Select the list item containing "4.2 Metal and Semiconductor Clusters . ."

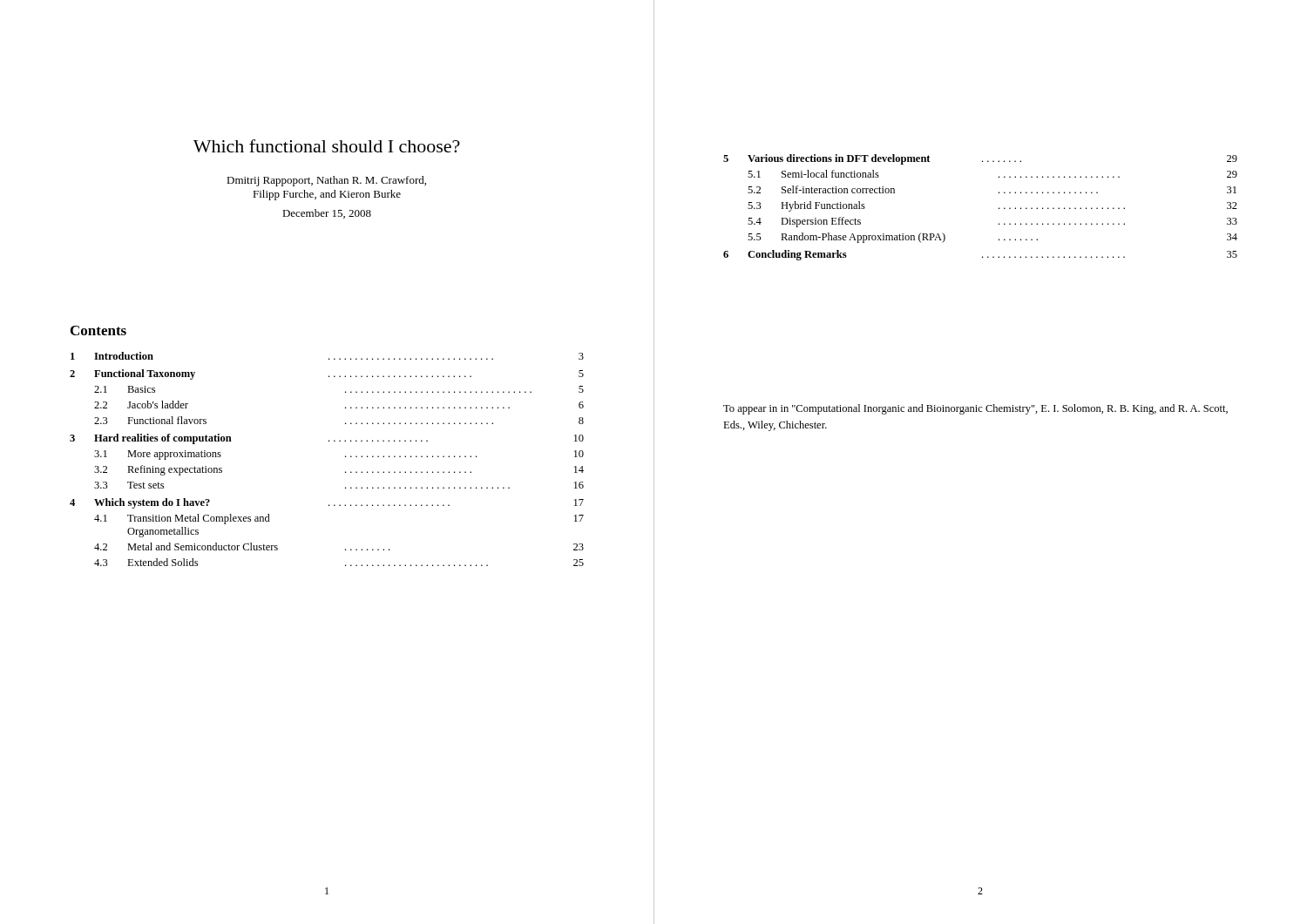[x=339, y=547]
